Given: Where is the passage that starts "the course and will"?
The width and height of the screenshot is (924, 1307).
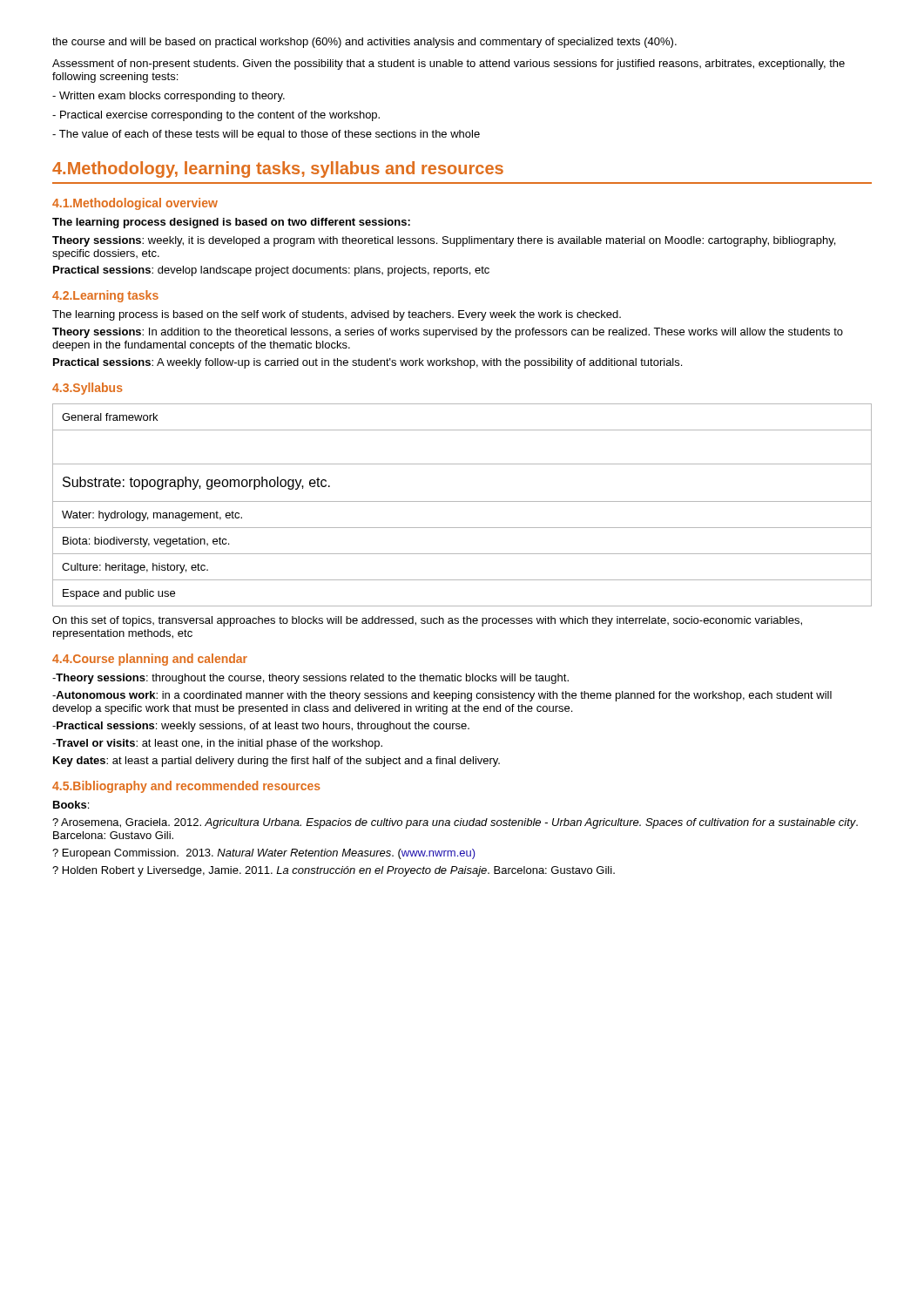Looking at the screenshot, I should click(x=365, y=41).
